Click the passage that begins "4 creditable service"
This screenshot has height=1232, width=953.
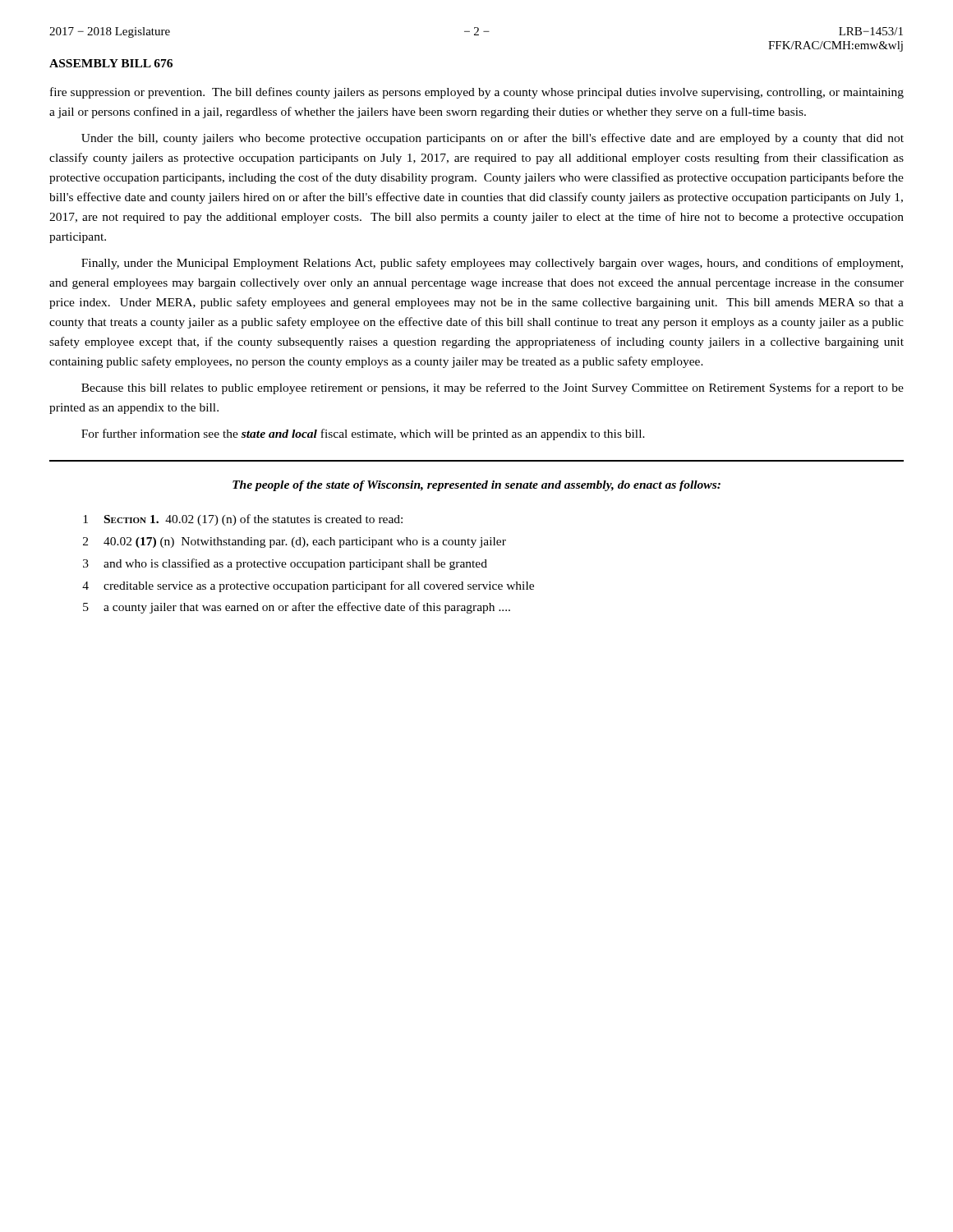point(476,586)
